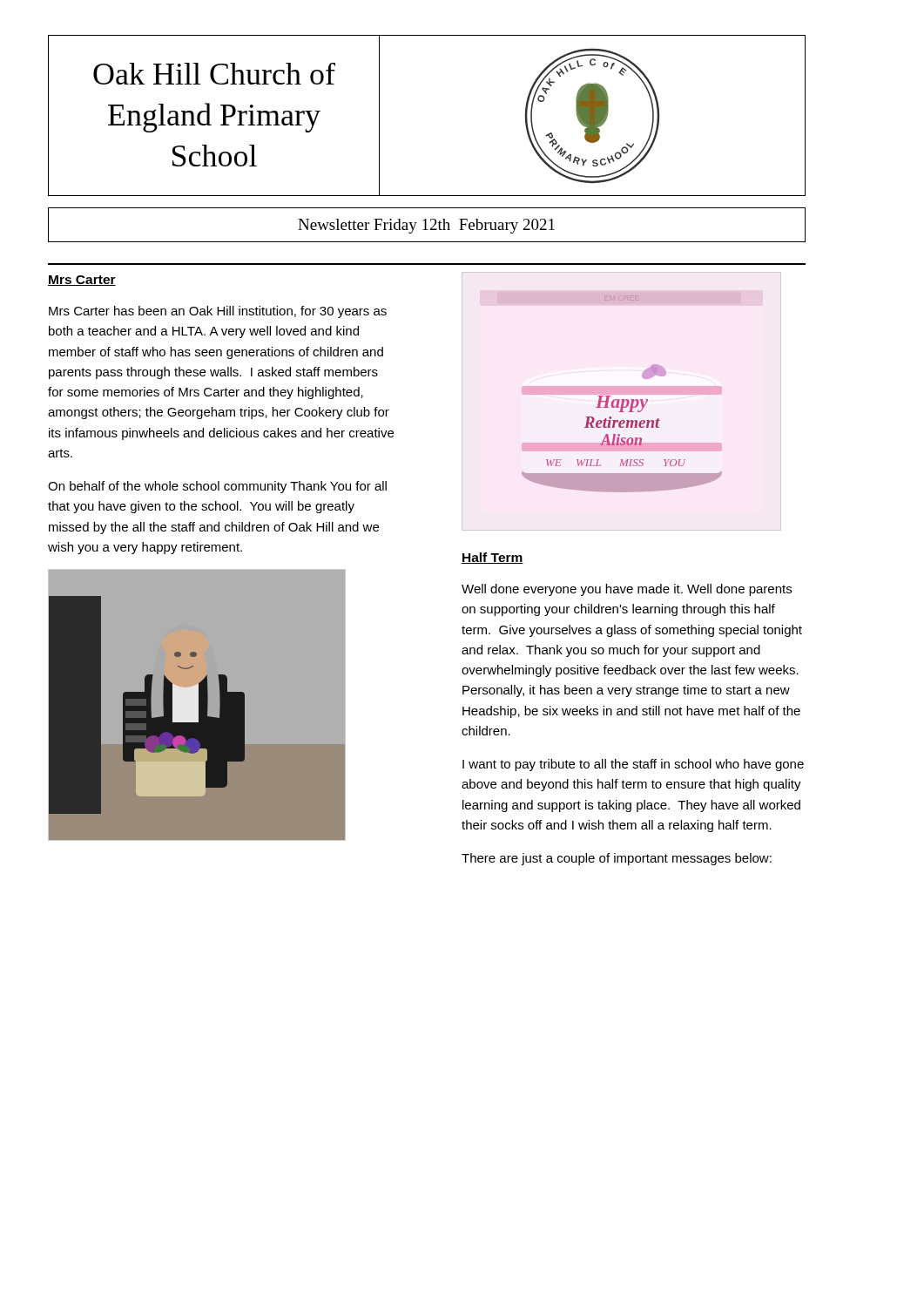This screenshot has height=1307, width=924.
Task: Select the block starting "On behalf of the whole school"
Action: click(x=222, y=516)
